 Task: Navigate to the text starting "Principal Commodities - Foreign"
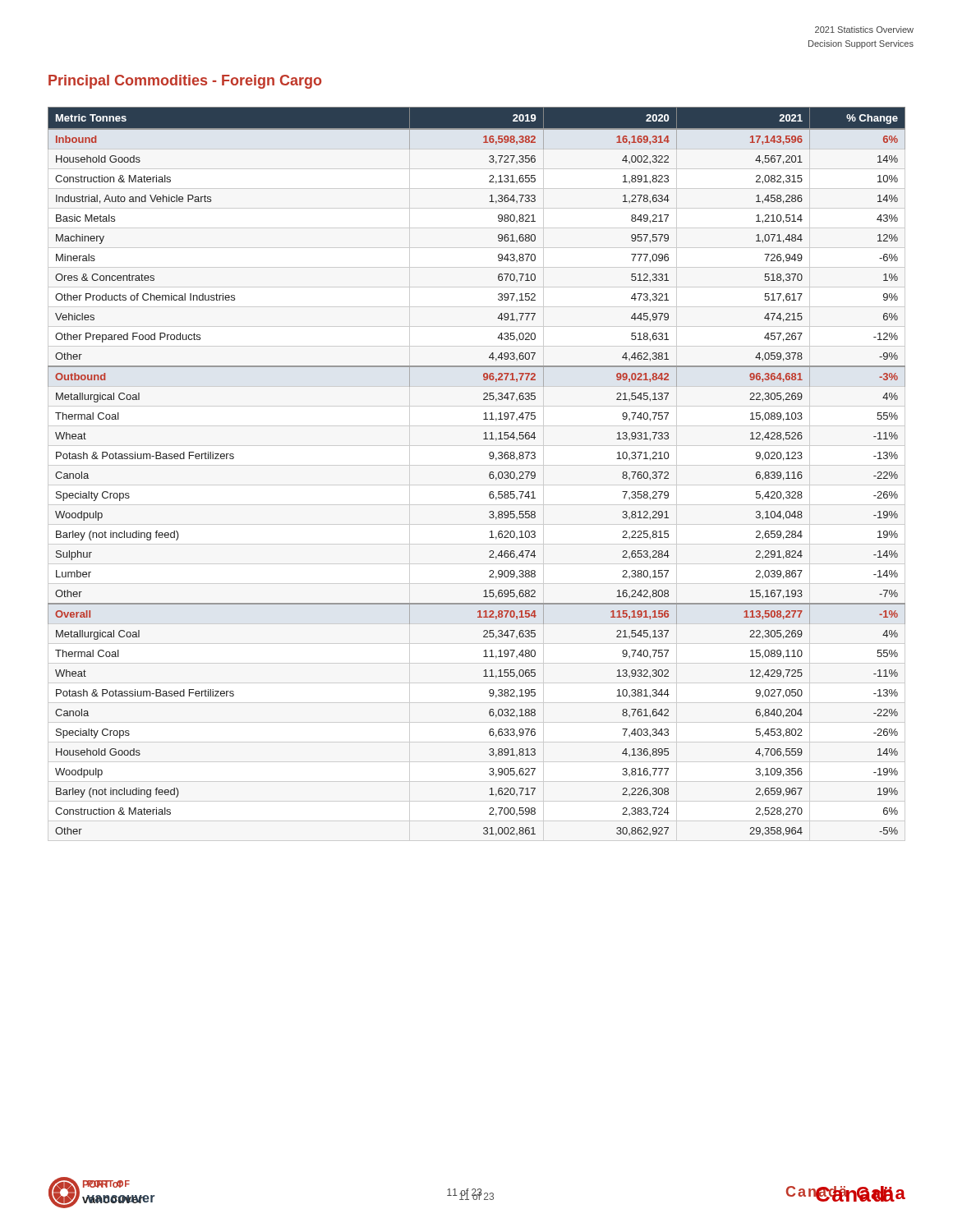click(x=185, y=81)
